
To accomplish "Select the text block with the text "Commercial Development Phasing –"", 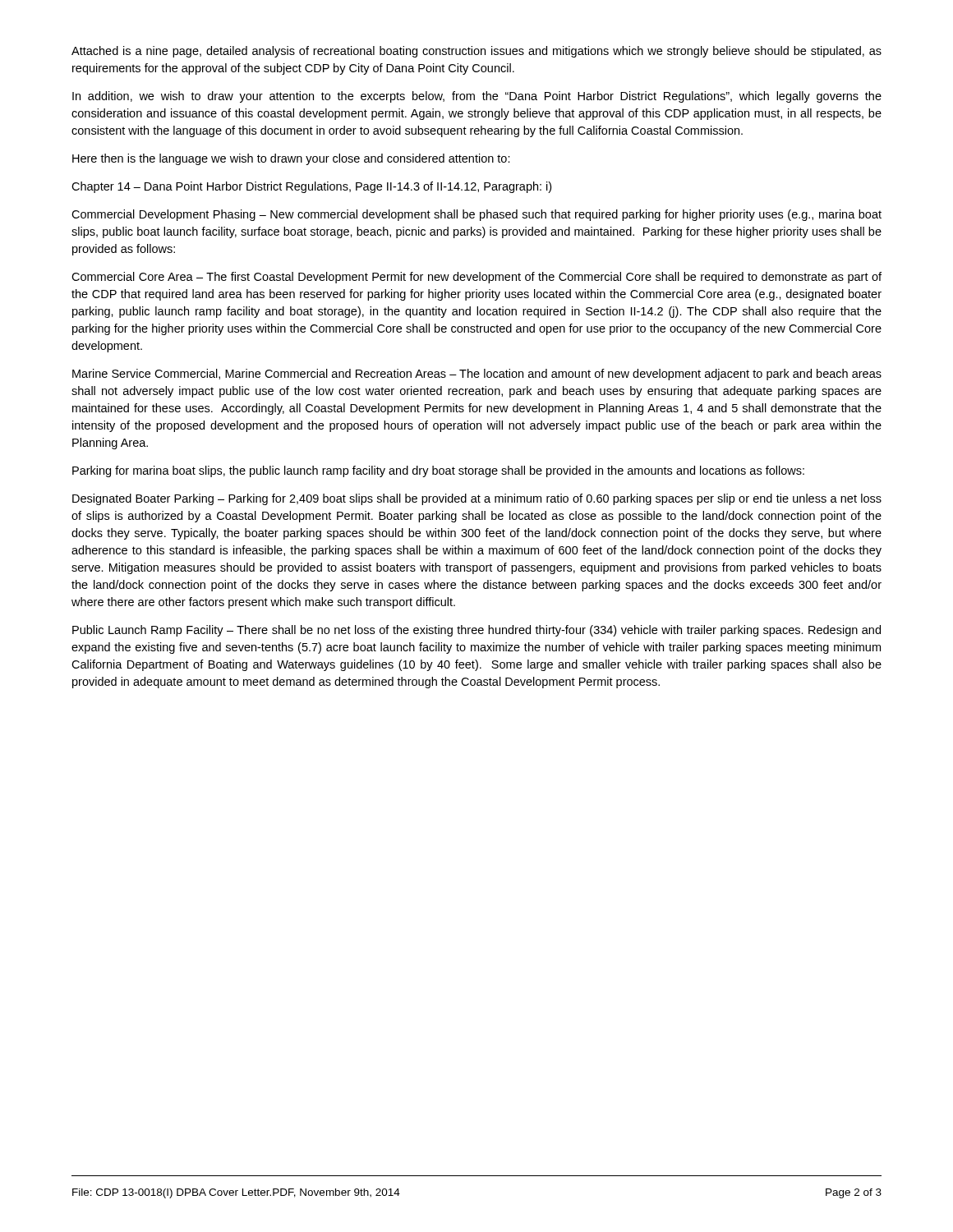I will 476,232.
